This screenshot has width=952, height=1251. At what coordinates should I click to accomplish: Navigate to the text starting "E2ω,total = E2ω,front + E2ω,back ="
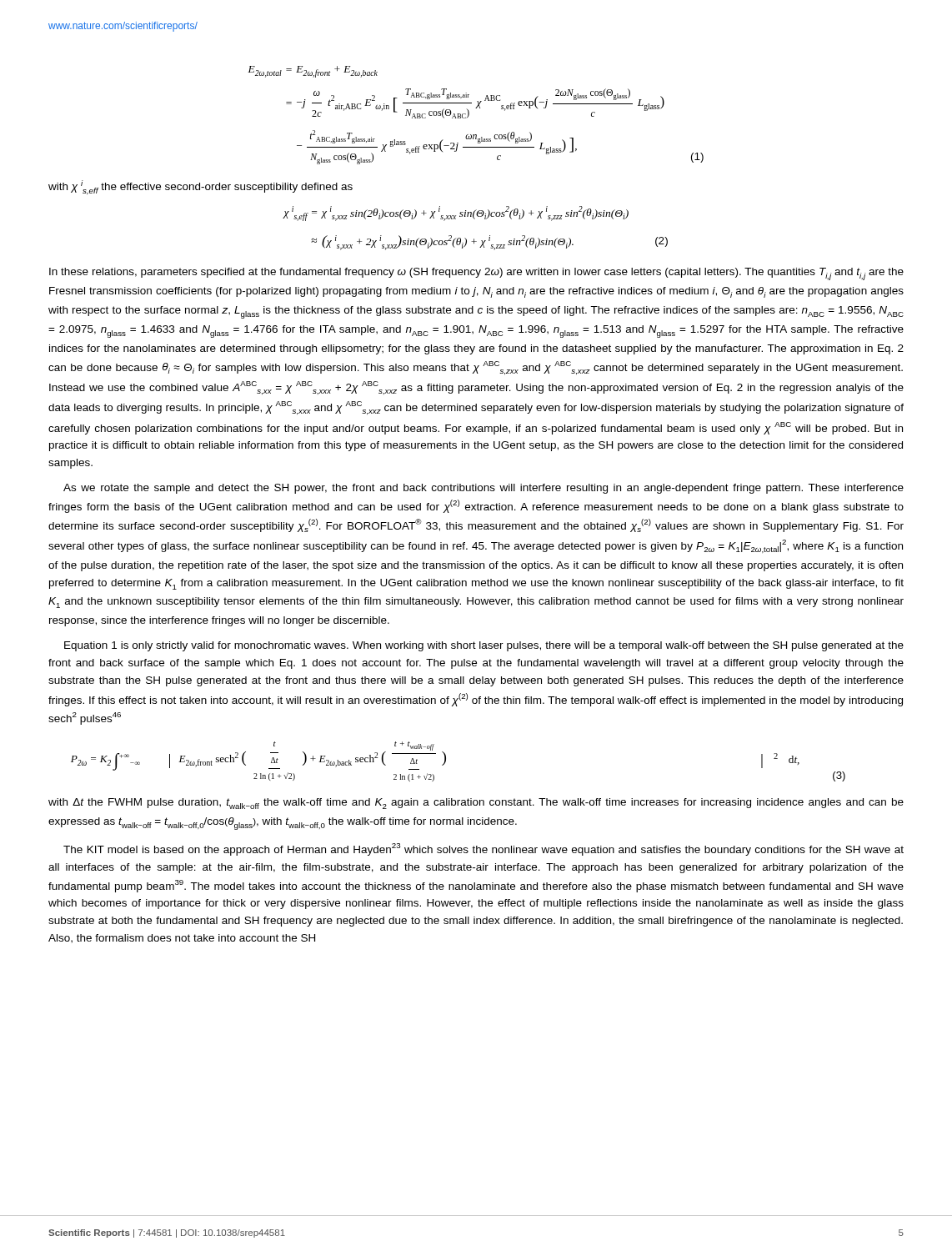click(476, 114)
